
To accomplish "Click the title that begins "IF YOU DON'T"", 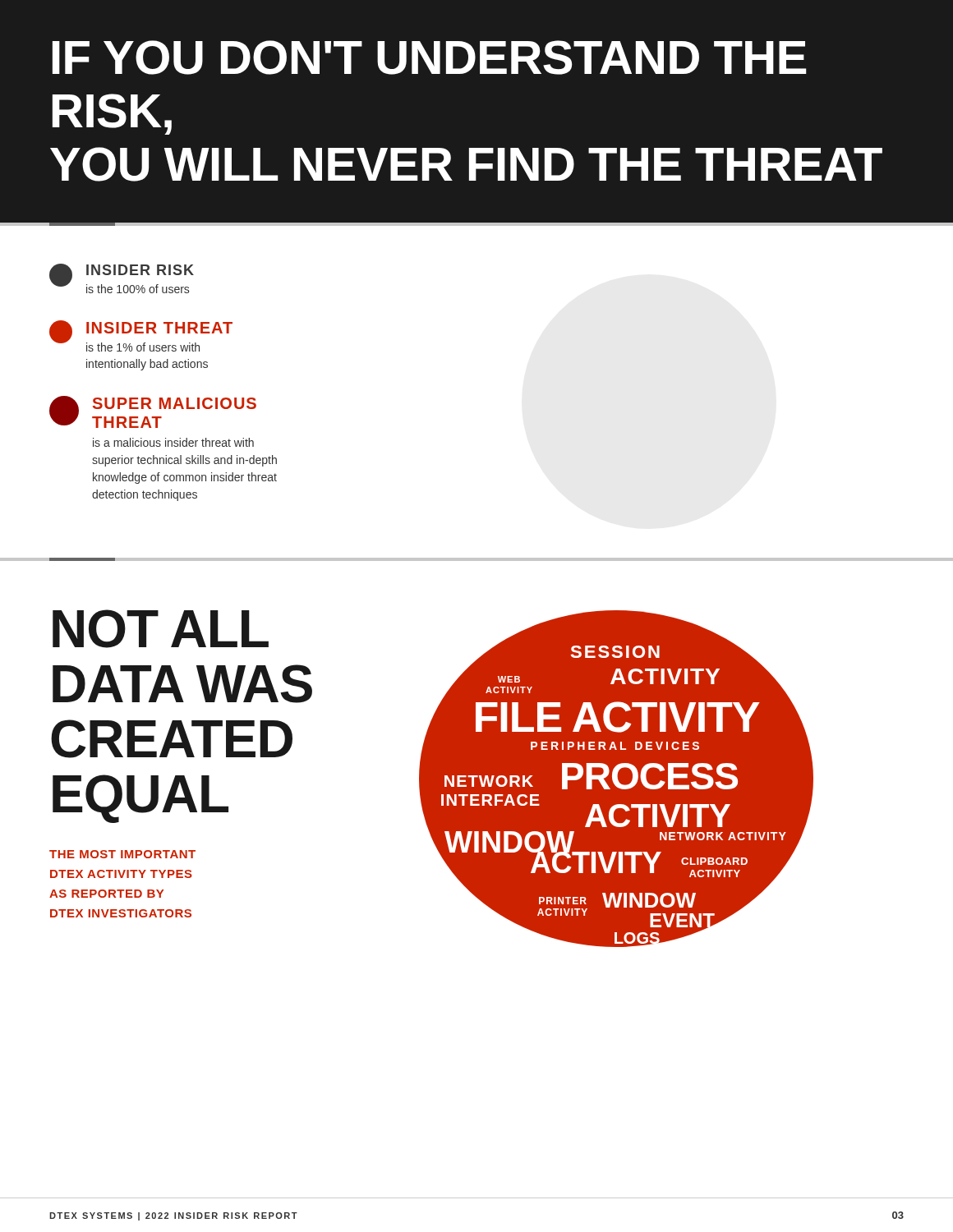I will (x=430, y=57).
